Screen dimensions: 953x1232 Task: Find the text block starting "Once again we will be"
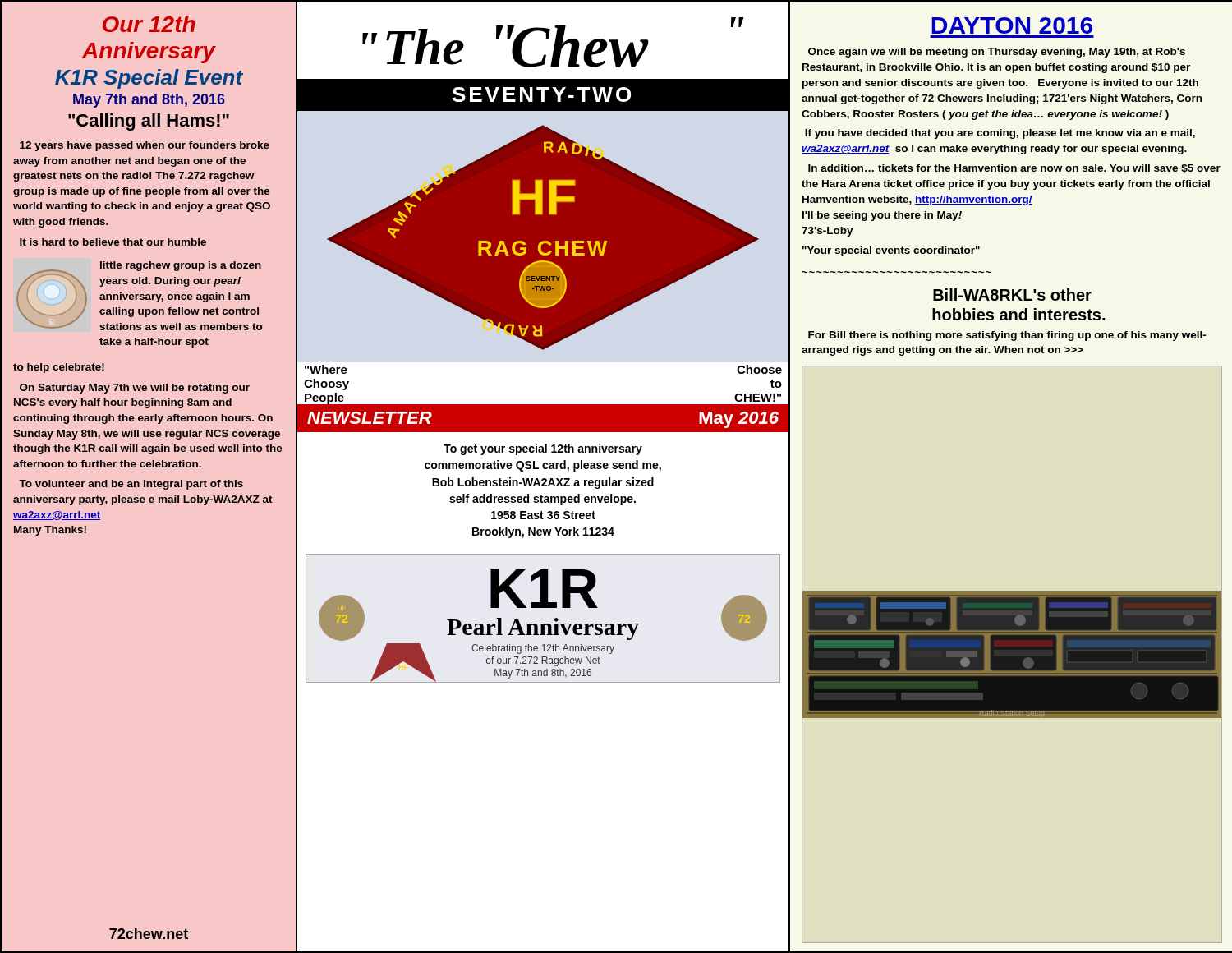coord(1012,151)
